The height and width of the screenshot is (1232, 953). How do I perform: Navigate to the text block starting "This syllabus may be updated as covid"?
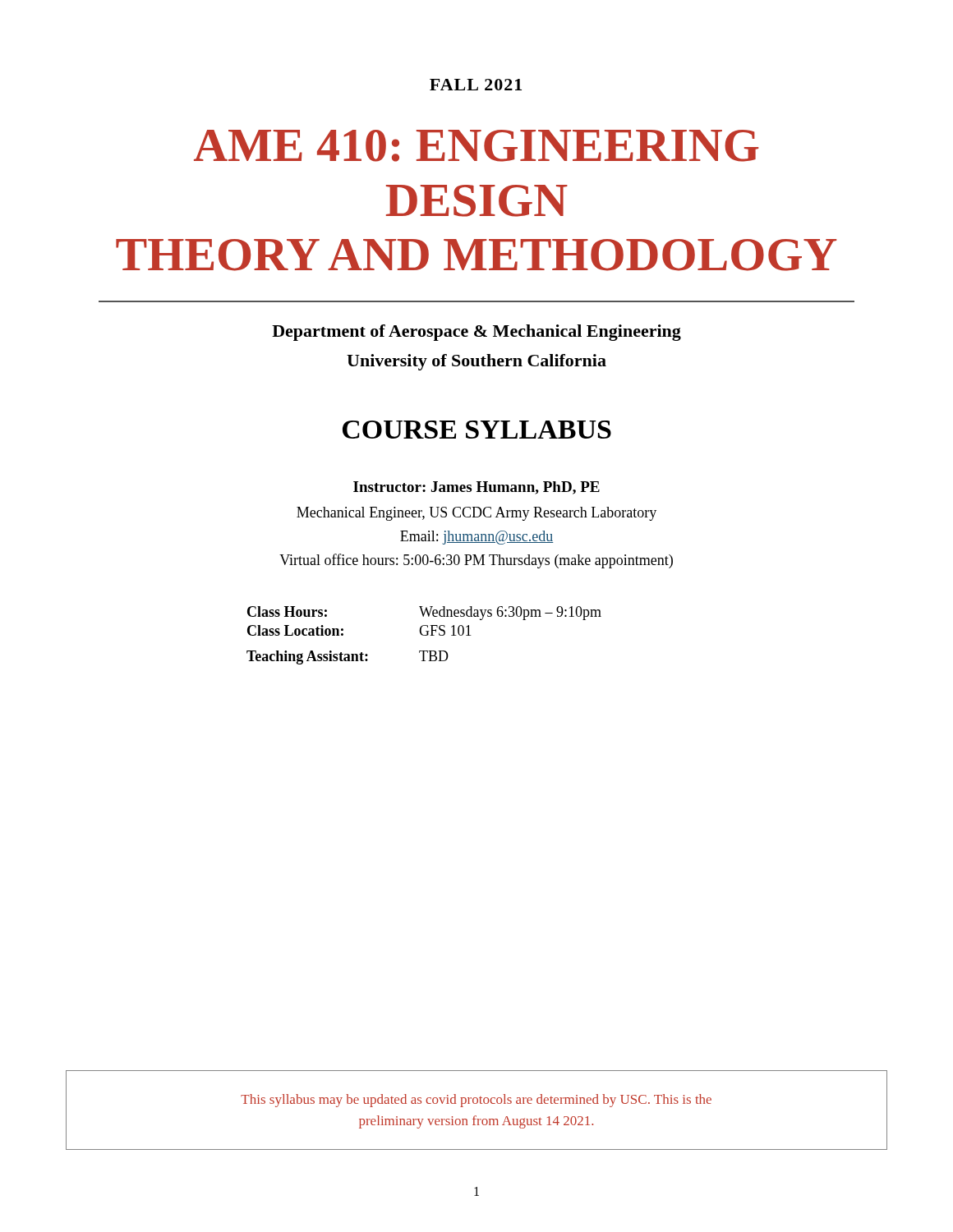[476, 1110]
